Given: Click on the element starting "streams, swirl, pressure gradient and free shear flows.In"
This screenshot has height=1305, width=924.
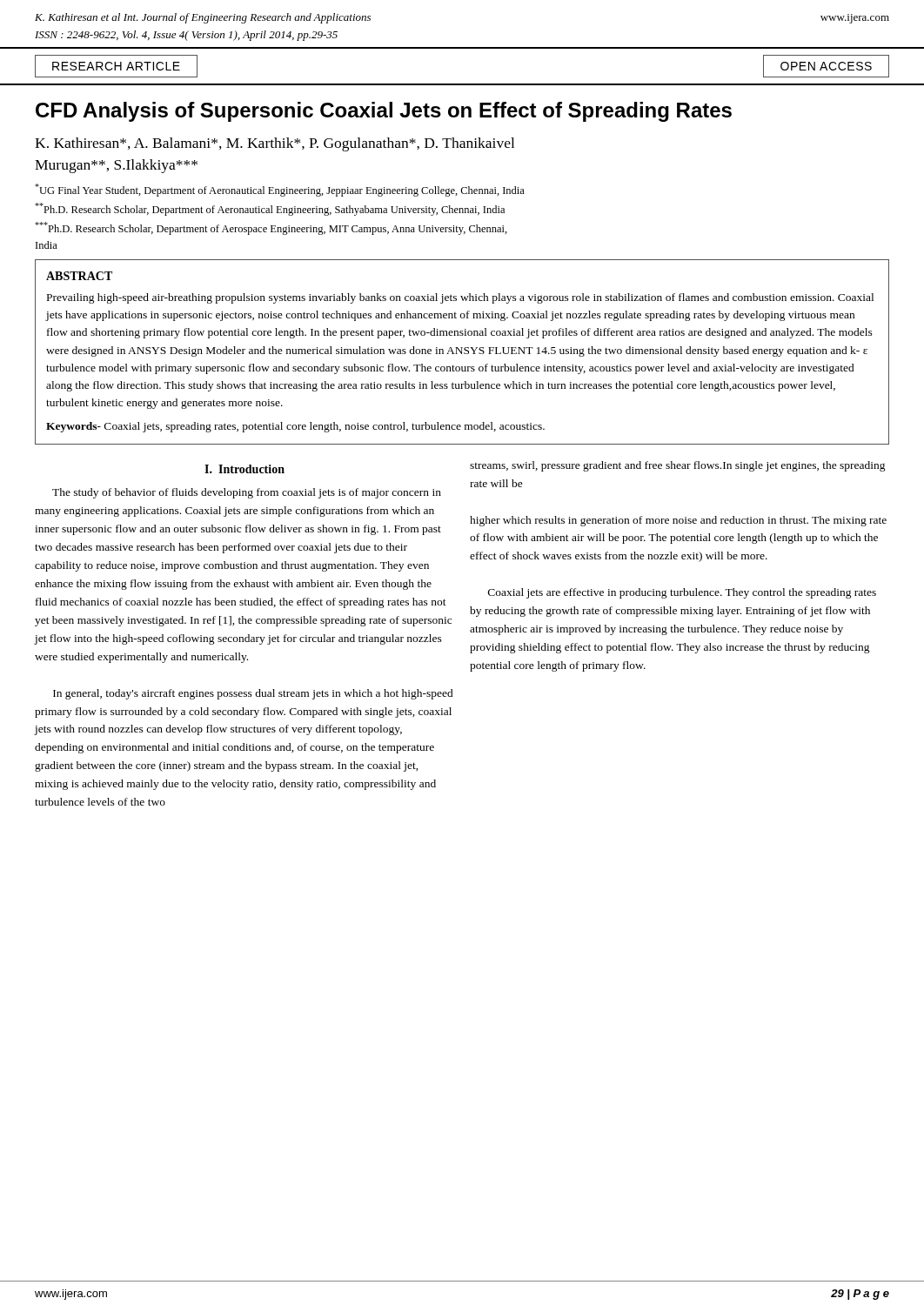Looking at the screenshot, I should click(x=678, y=565).
